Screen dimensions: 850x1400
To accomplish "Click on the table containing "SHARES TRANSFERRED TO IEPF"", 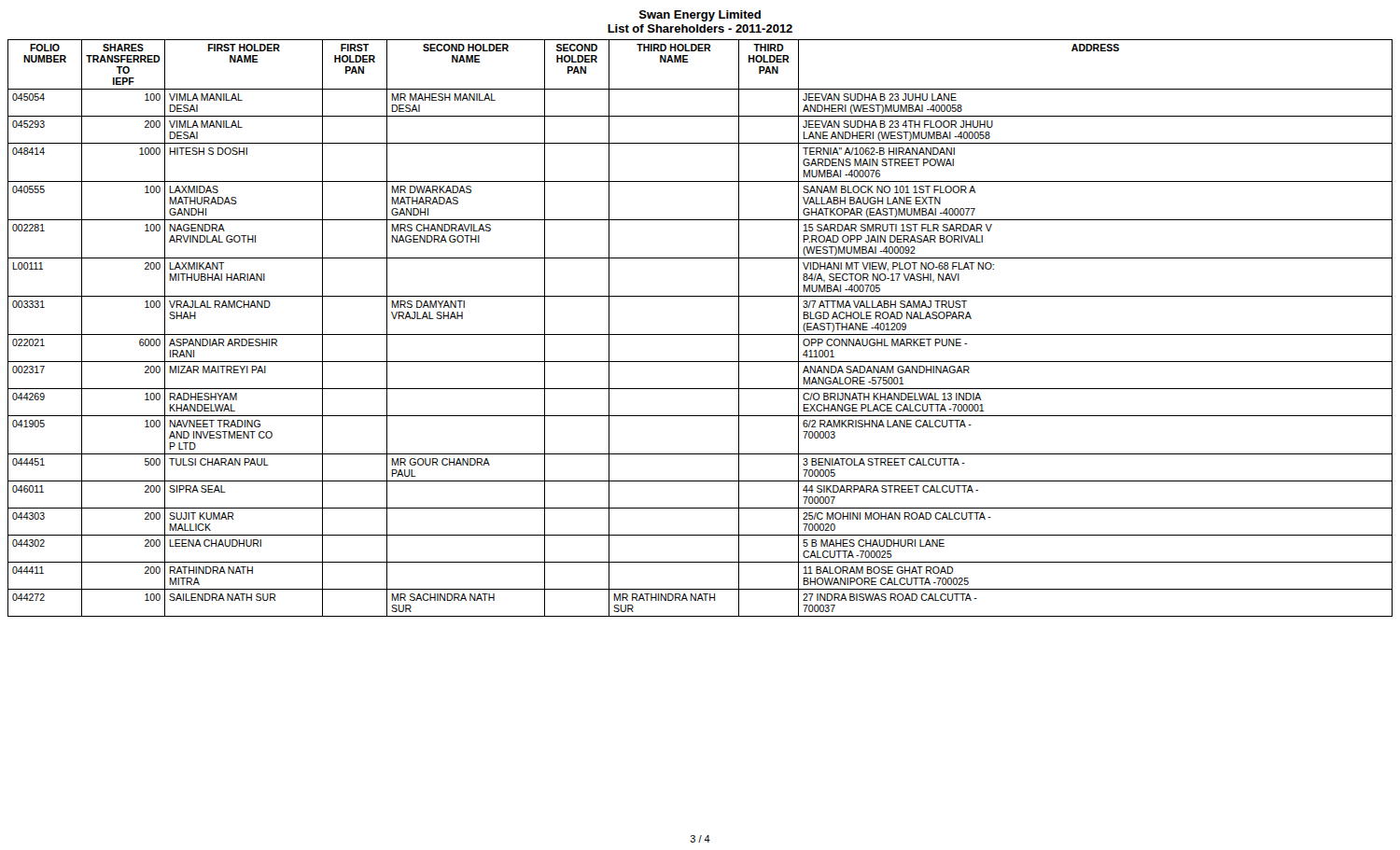I will 700,328.
